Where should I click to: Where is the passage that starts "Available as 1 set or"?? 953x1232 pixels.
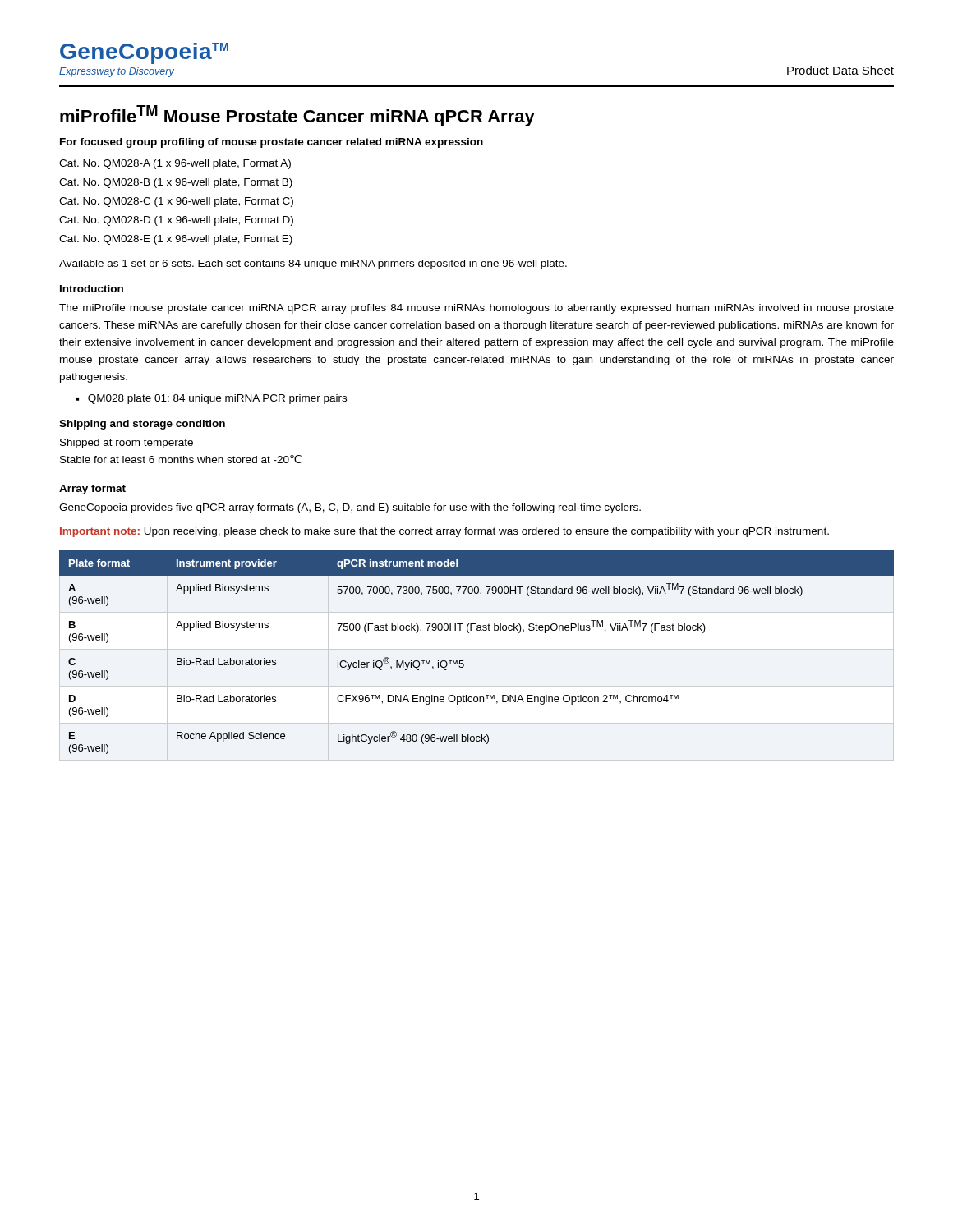pos(313,263)
